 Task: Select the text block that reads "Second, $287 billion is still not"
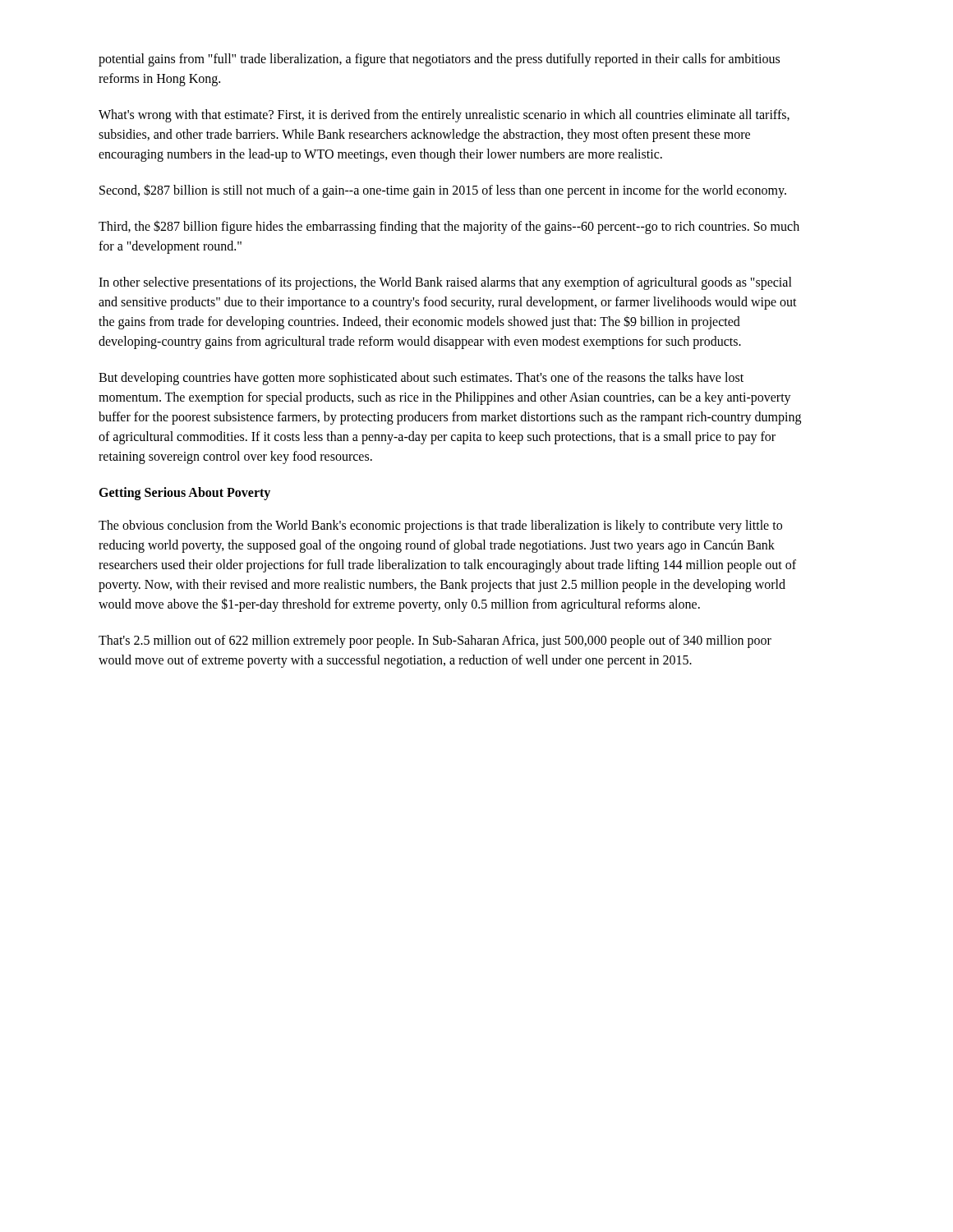click(x=443, y=190)
